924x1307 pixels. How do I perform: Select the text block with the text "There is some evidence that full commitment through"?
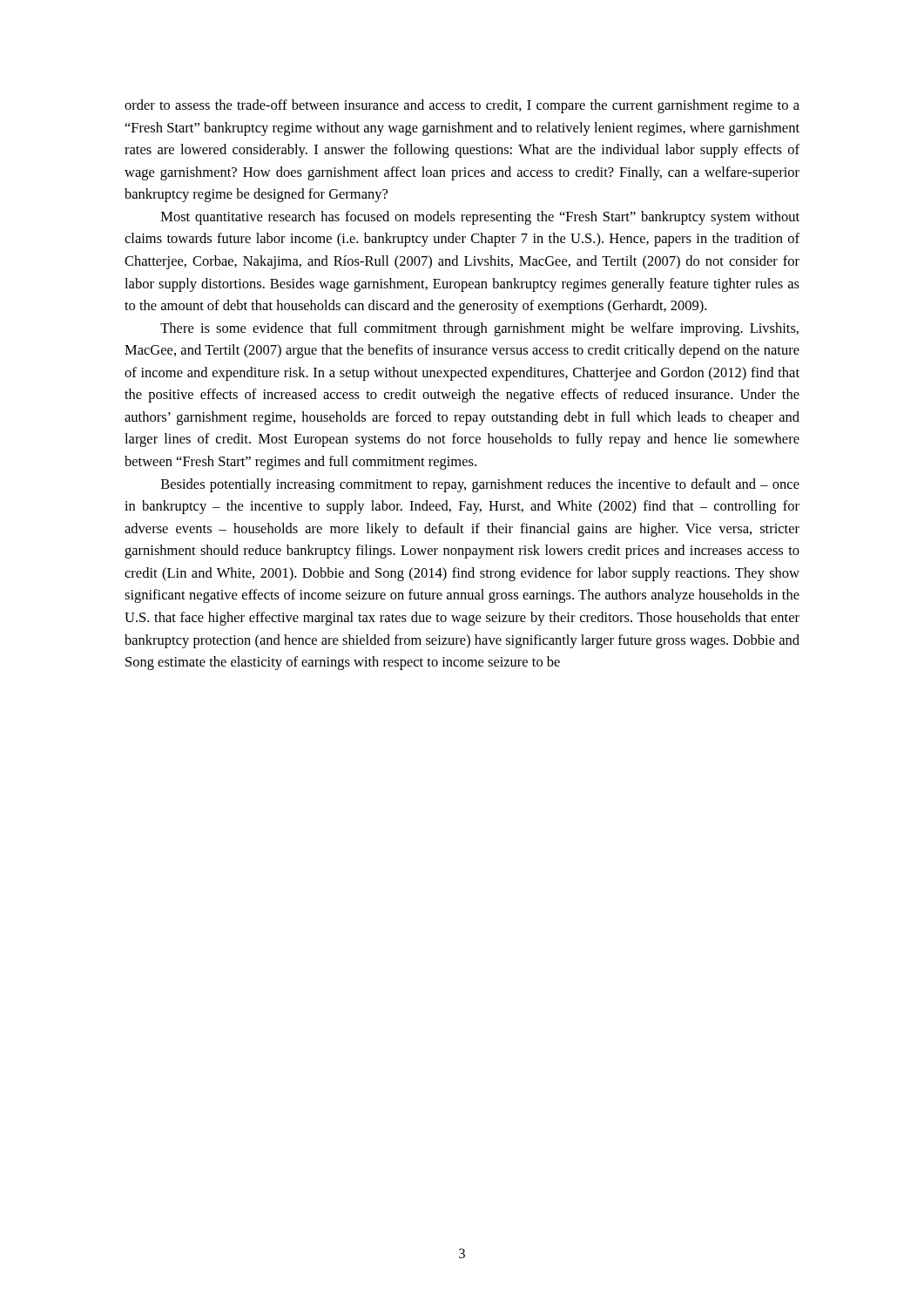click(462, 395)
